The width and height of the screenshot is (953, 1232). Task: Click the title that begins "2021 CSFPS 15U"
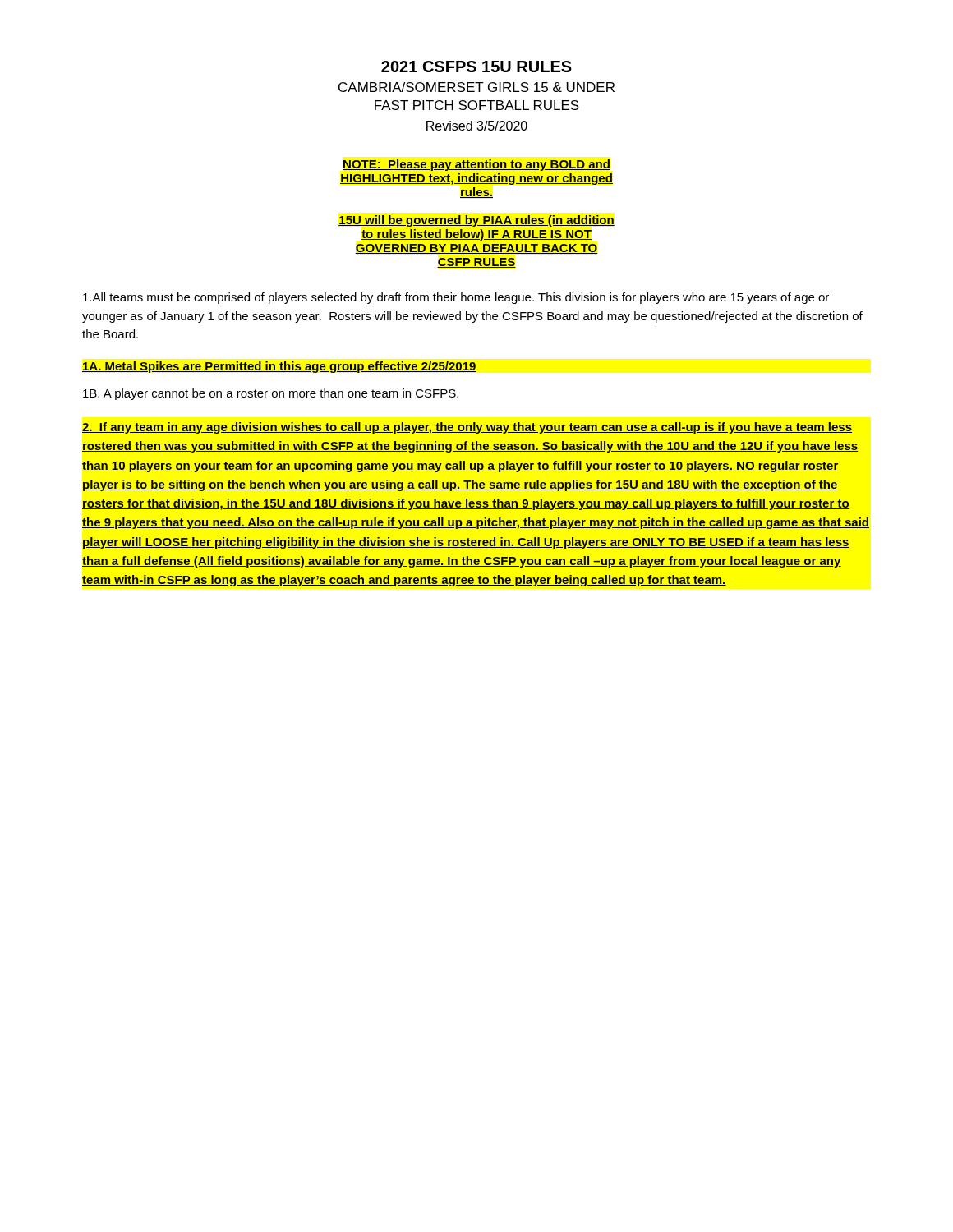[476, 96]
